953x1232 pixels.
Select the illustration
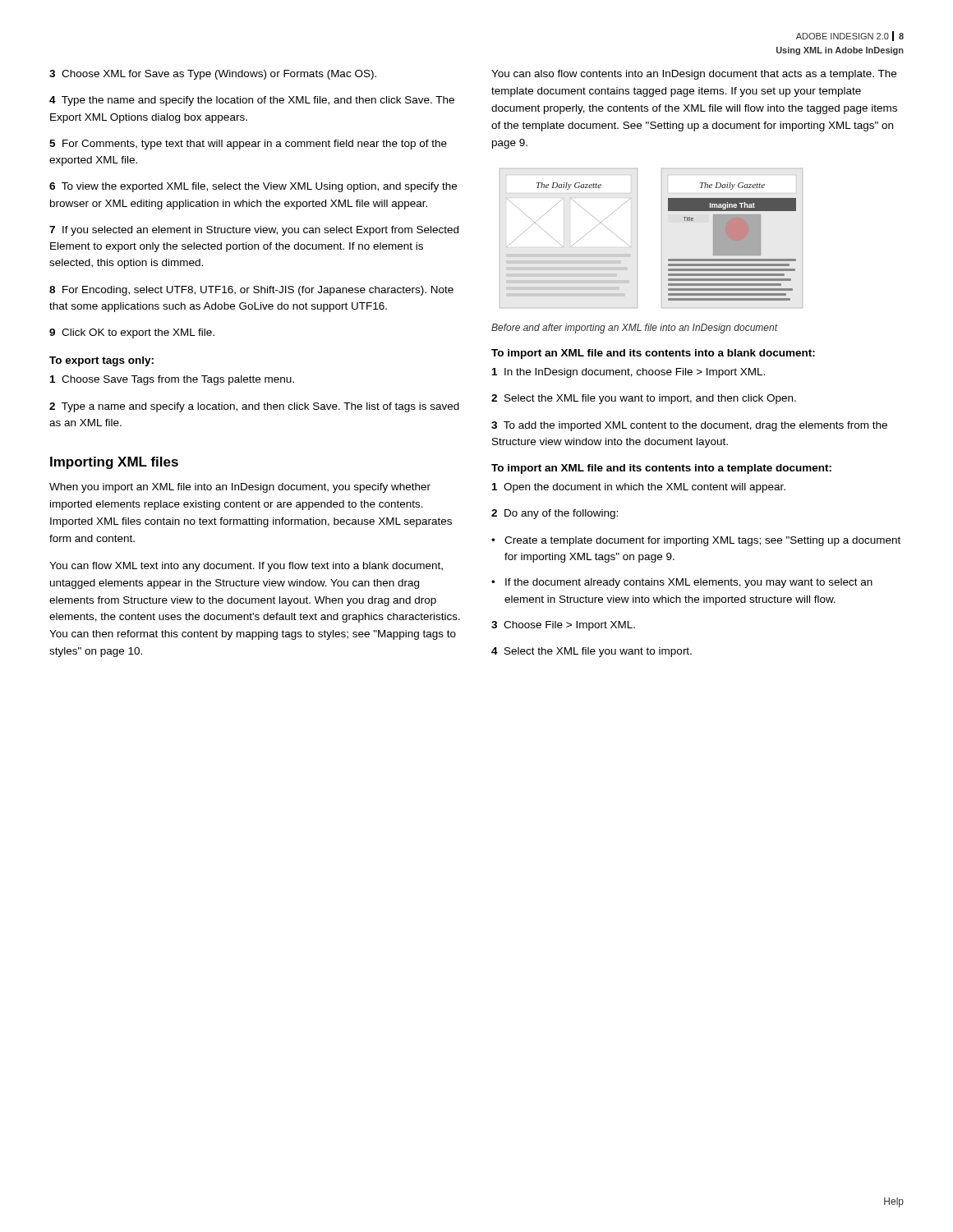[x=698, y=240]
